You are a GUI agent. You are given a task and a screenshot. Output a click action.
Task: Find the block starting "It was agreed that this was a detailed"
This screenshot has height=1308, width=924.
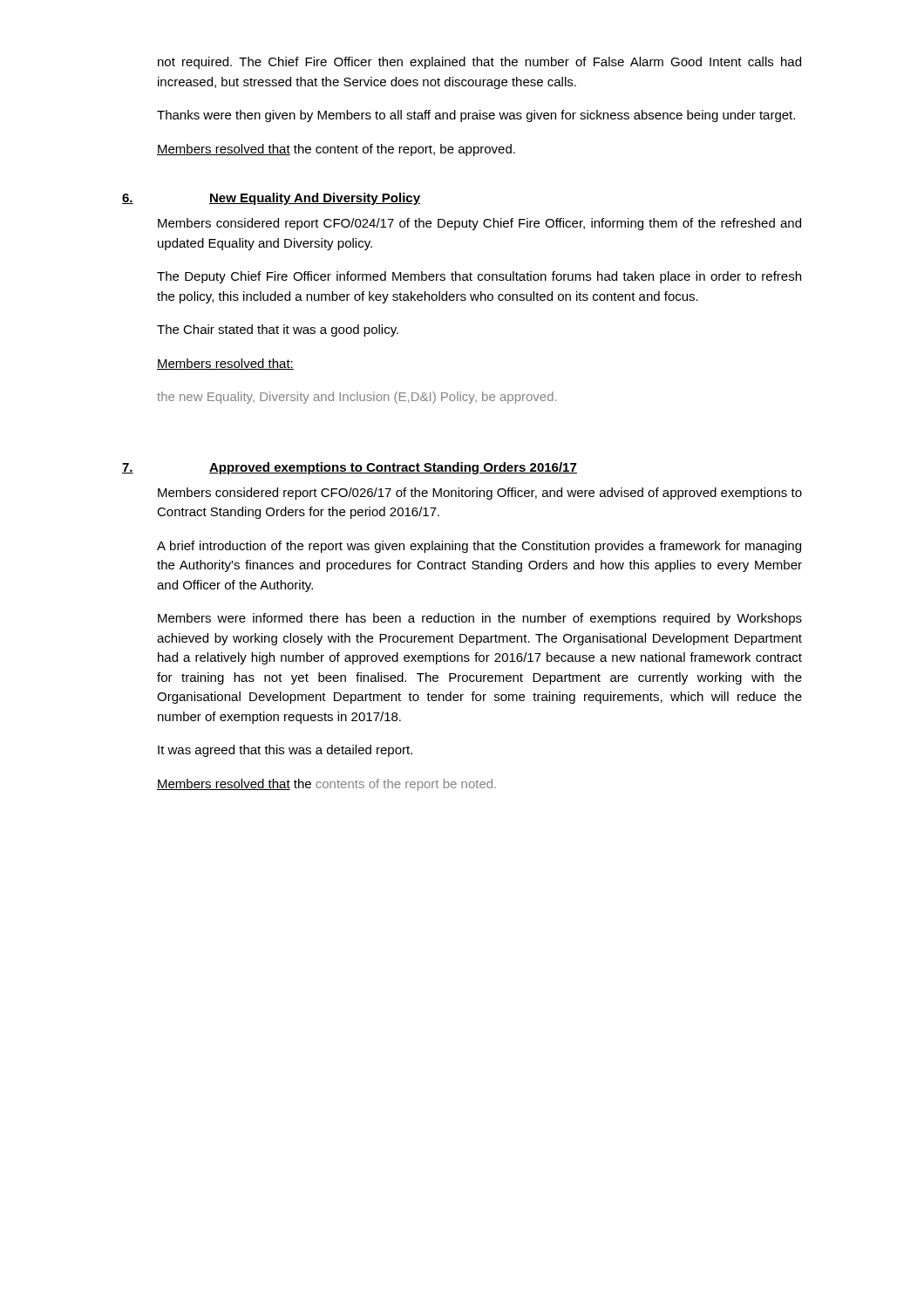pyautogui.click(x=285, y=749)
